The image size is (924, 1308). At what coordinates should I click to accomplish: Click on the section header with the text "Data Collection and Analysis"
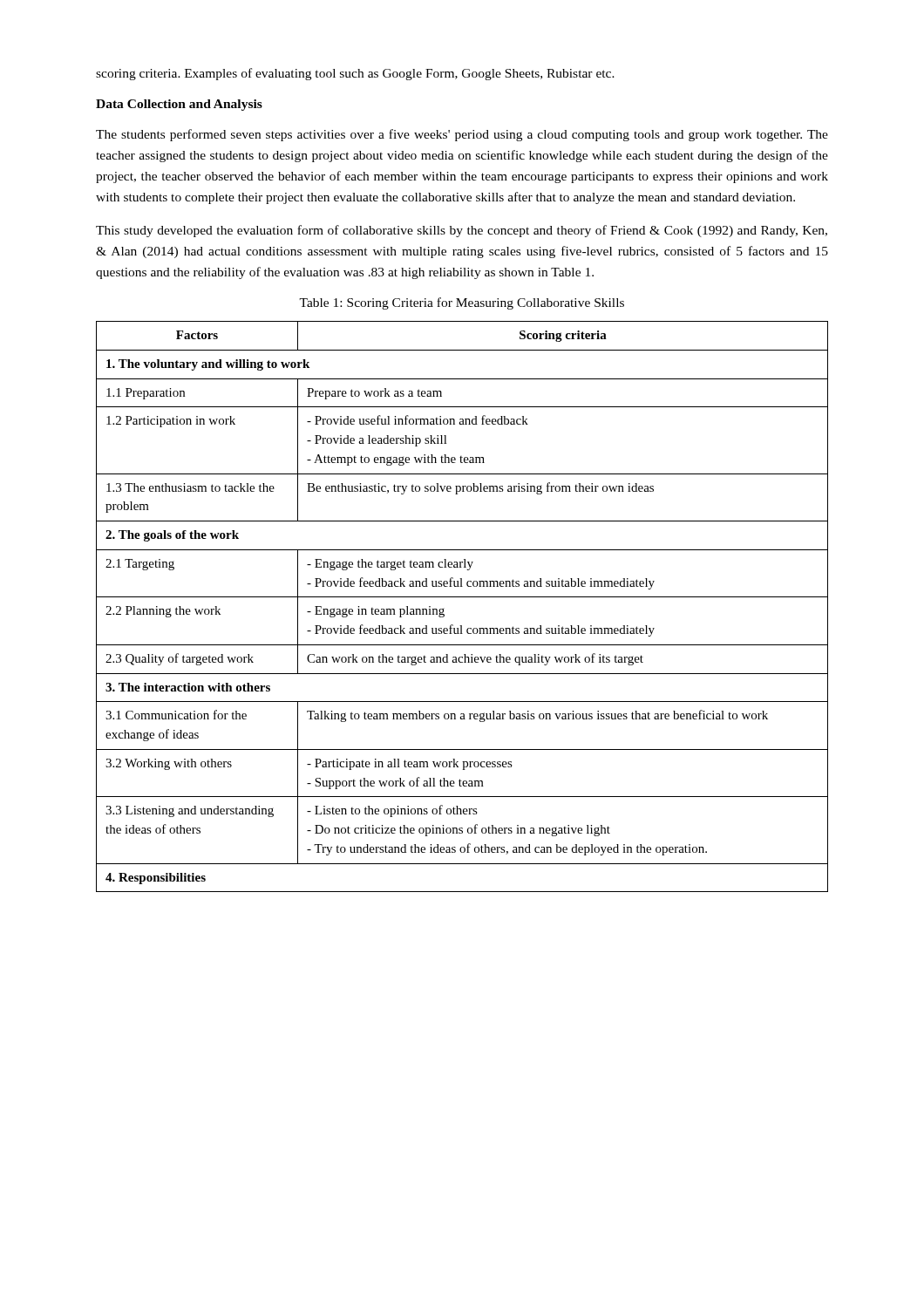[x=179, y=103]
